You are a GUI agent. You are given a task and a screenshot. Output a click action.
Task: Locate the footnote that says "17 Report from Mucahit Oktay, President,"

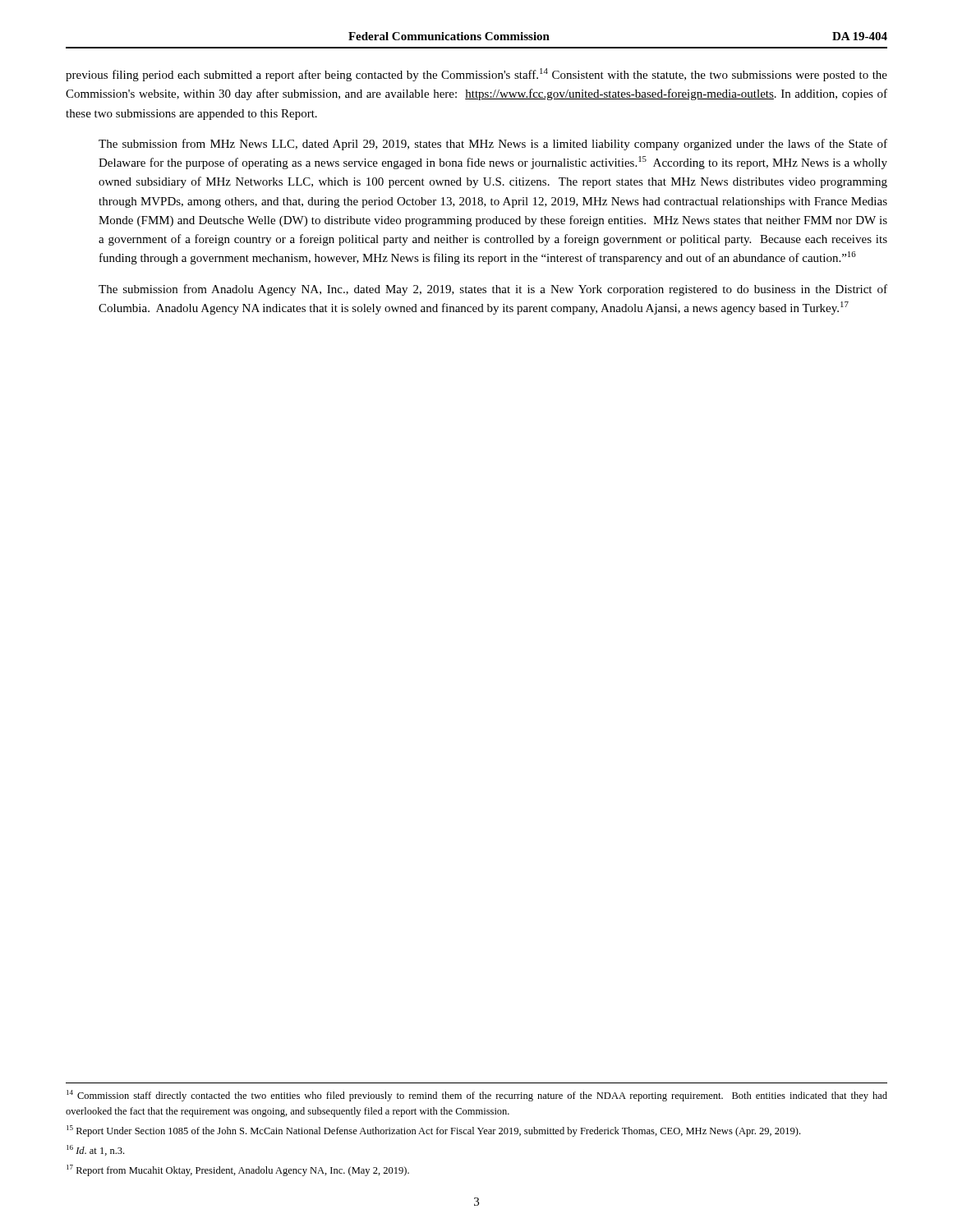238,1169
